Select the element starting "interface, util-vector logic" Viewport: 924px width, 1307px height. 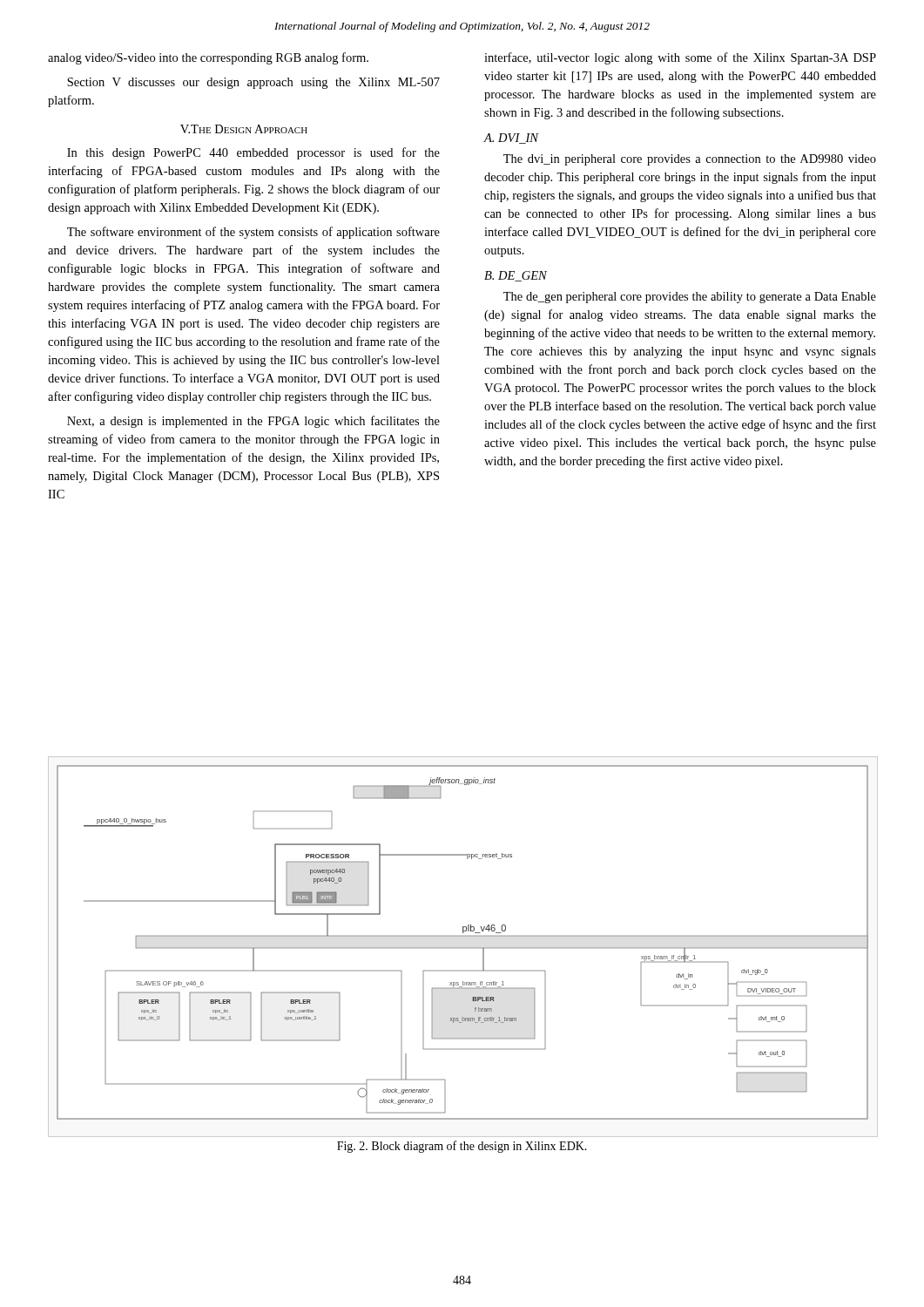point(680,85)
